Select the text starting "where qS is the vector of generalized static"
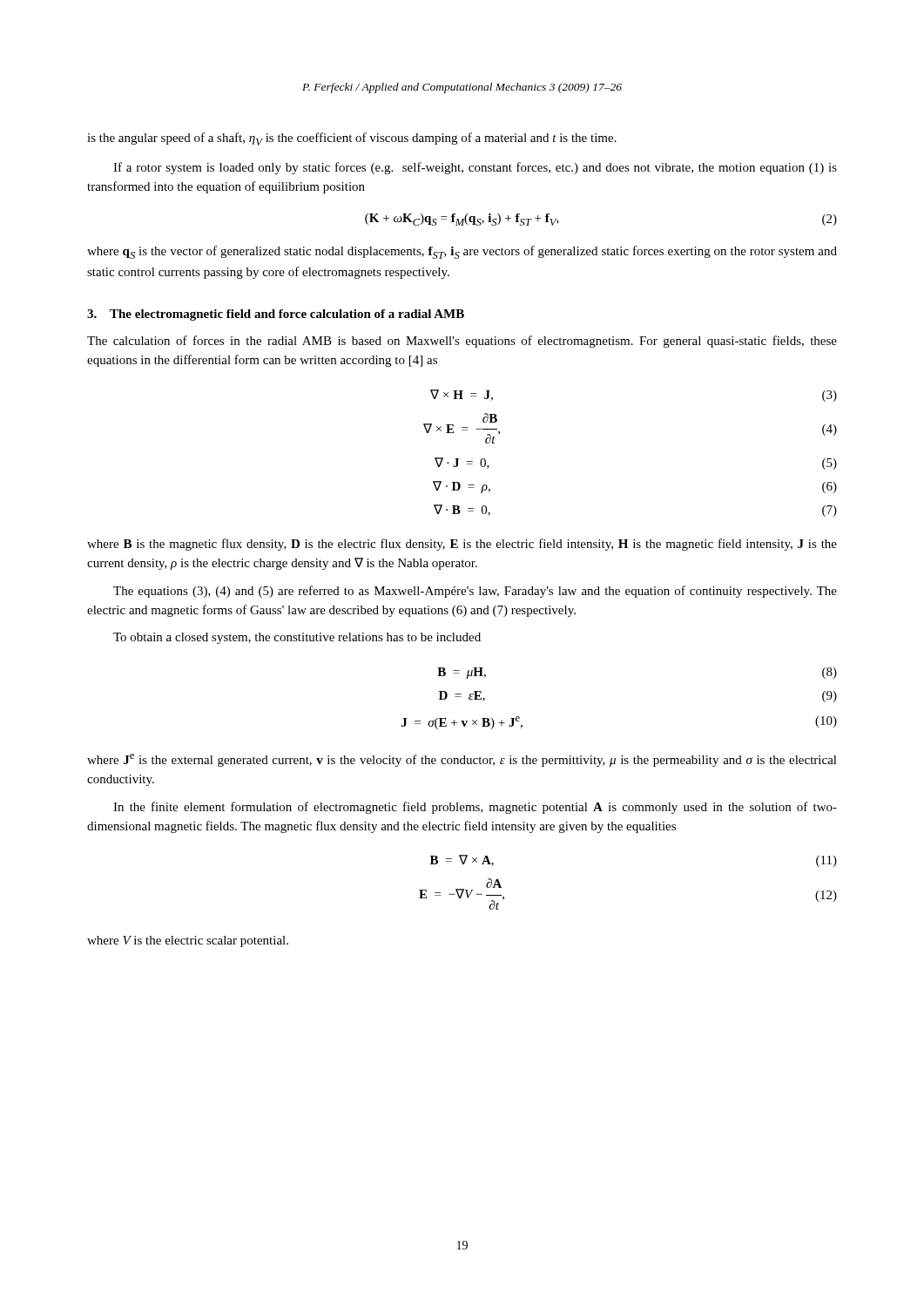924x1307 pixels. click(x=462, y=261)
